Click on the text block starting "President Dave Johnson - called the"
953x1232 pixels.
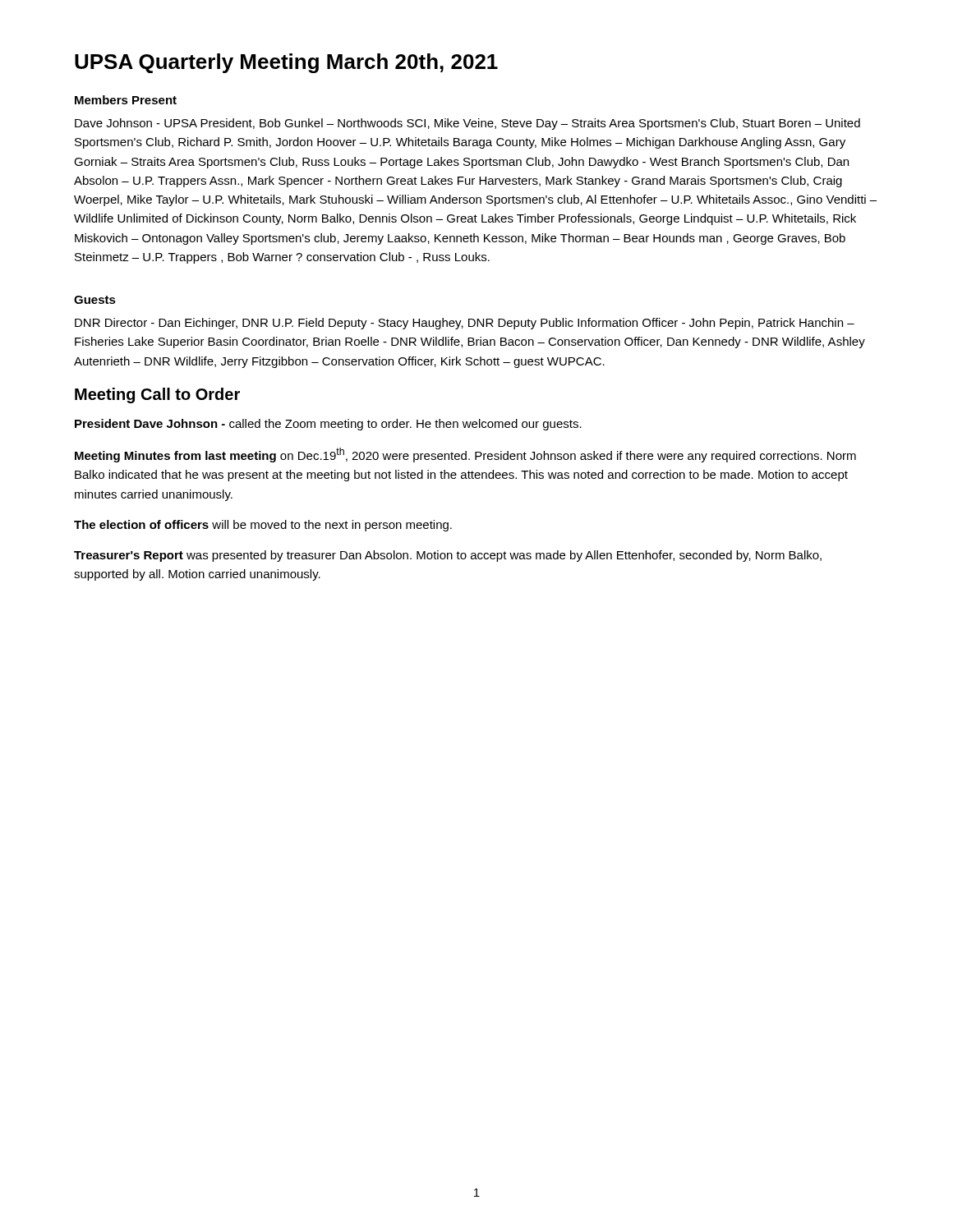pos(328,423)
